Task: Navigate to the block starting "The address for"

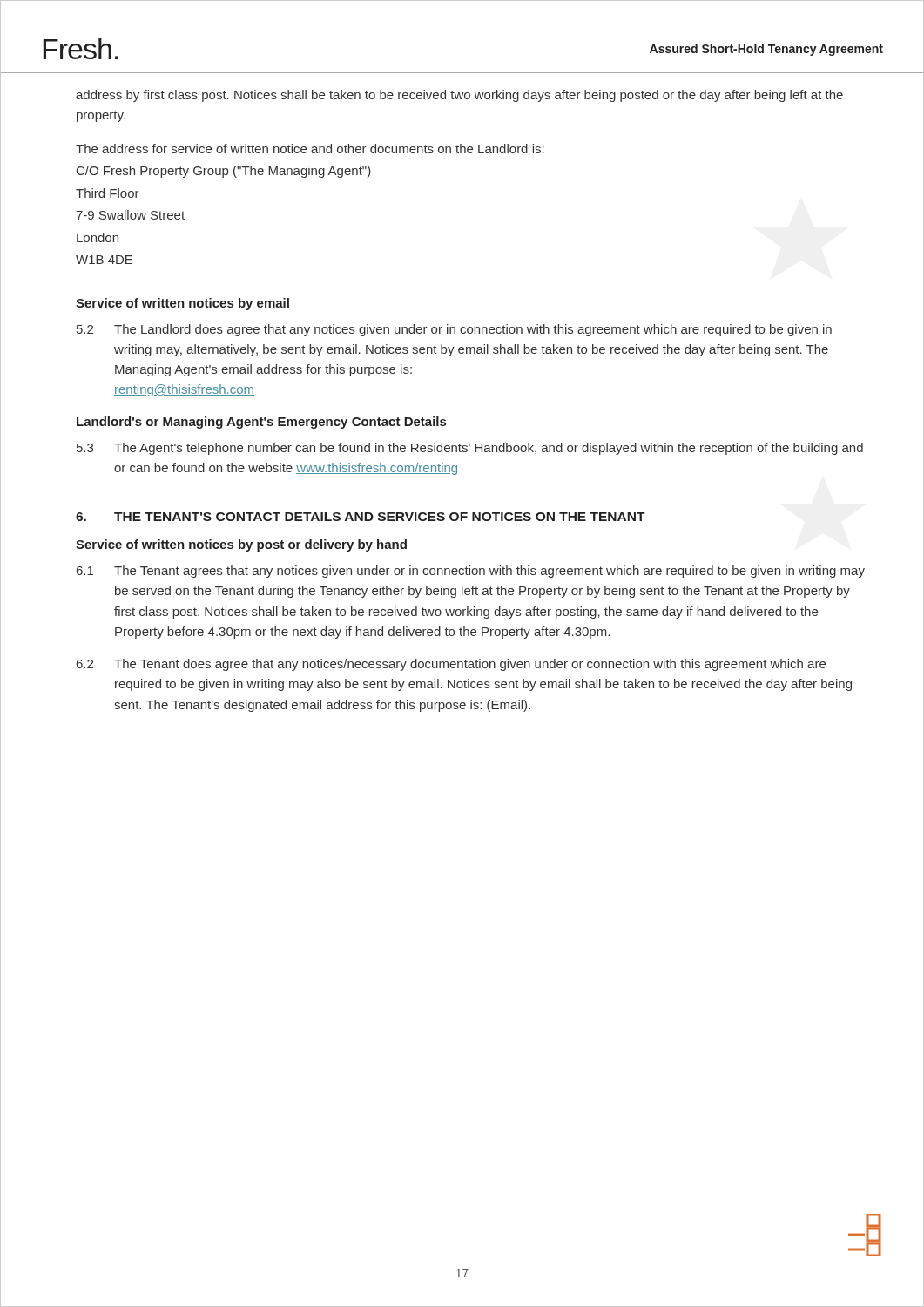Action: click(310, 149)
